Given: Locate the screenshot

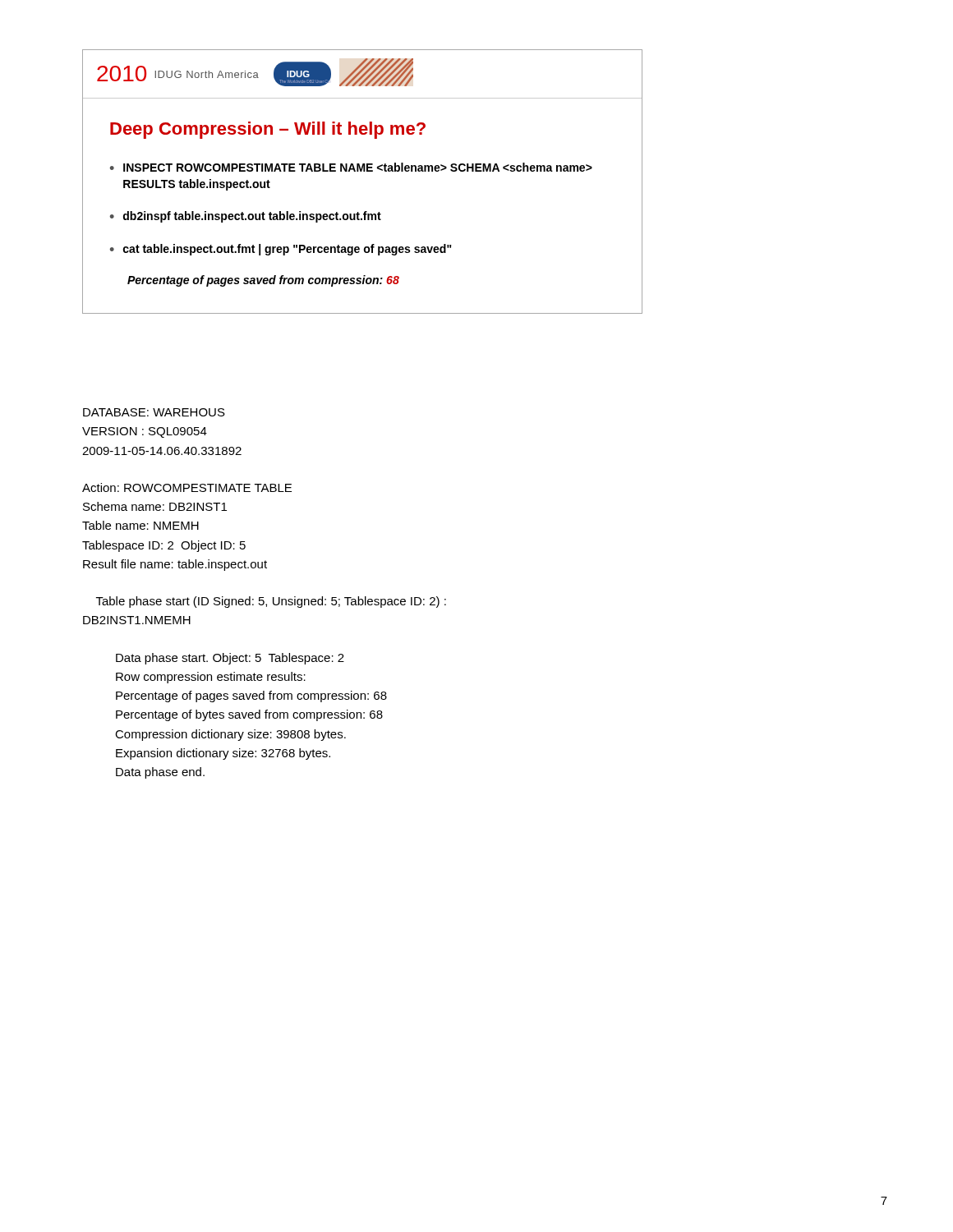Looking at the screenshot, I should coord(362,181).
